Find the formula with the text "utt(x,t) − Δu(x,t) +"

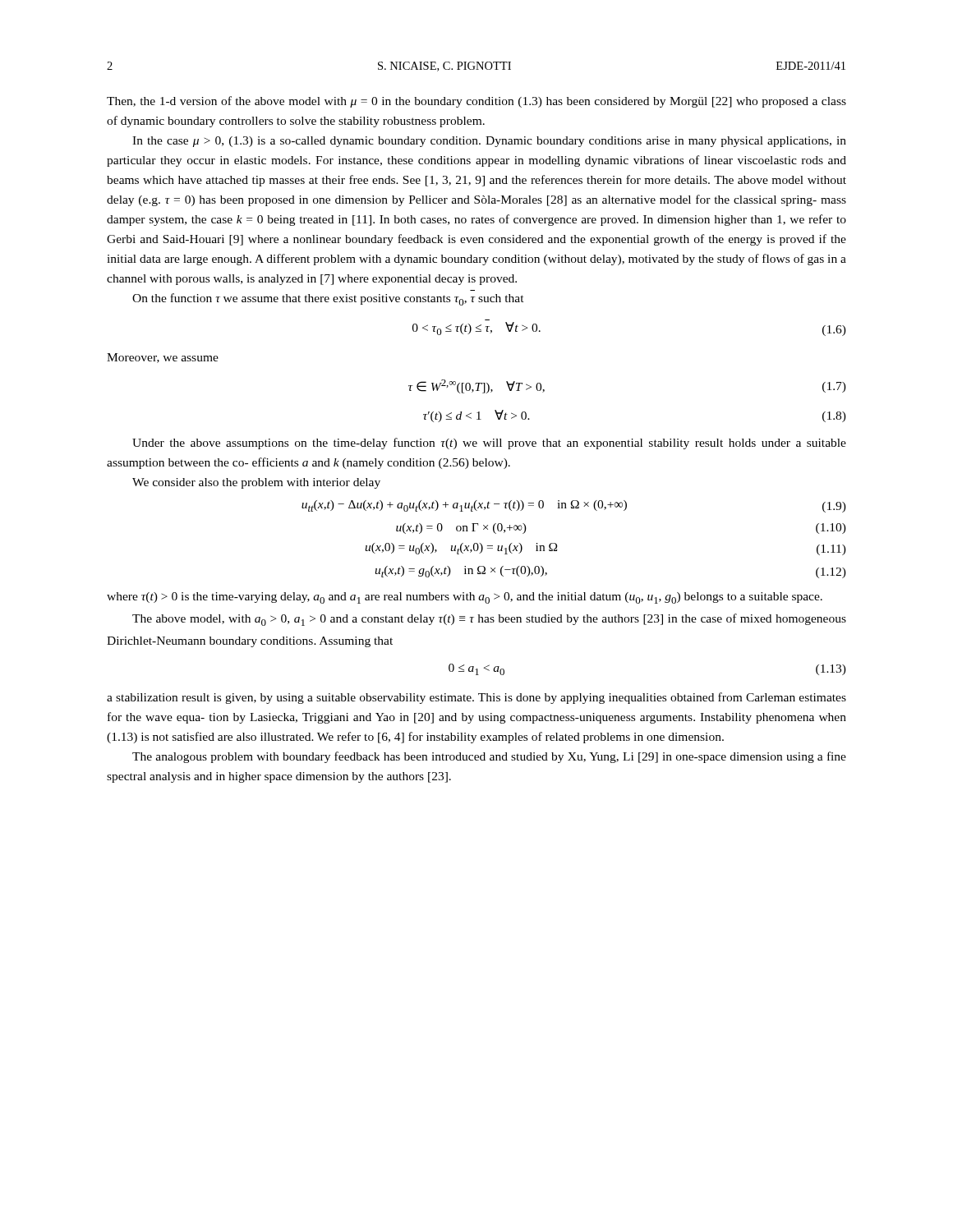pyautogui.click(x=476, y=539)
